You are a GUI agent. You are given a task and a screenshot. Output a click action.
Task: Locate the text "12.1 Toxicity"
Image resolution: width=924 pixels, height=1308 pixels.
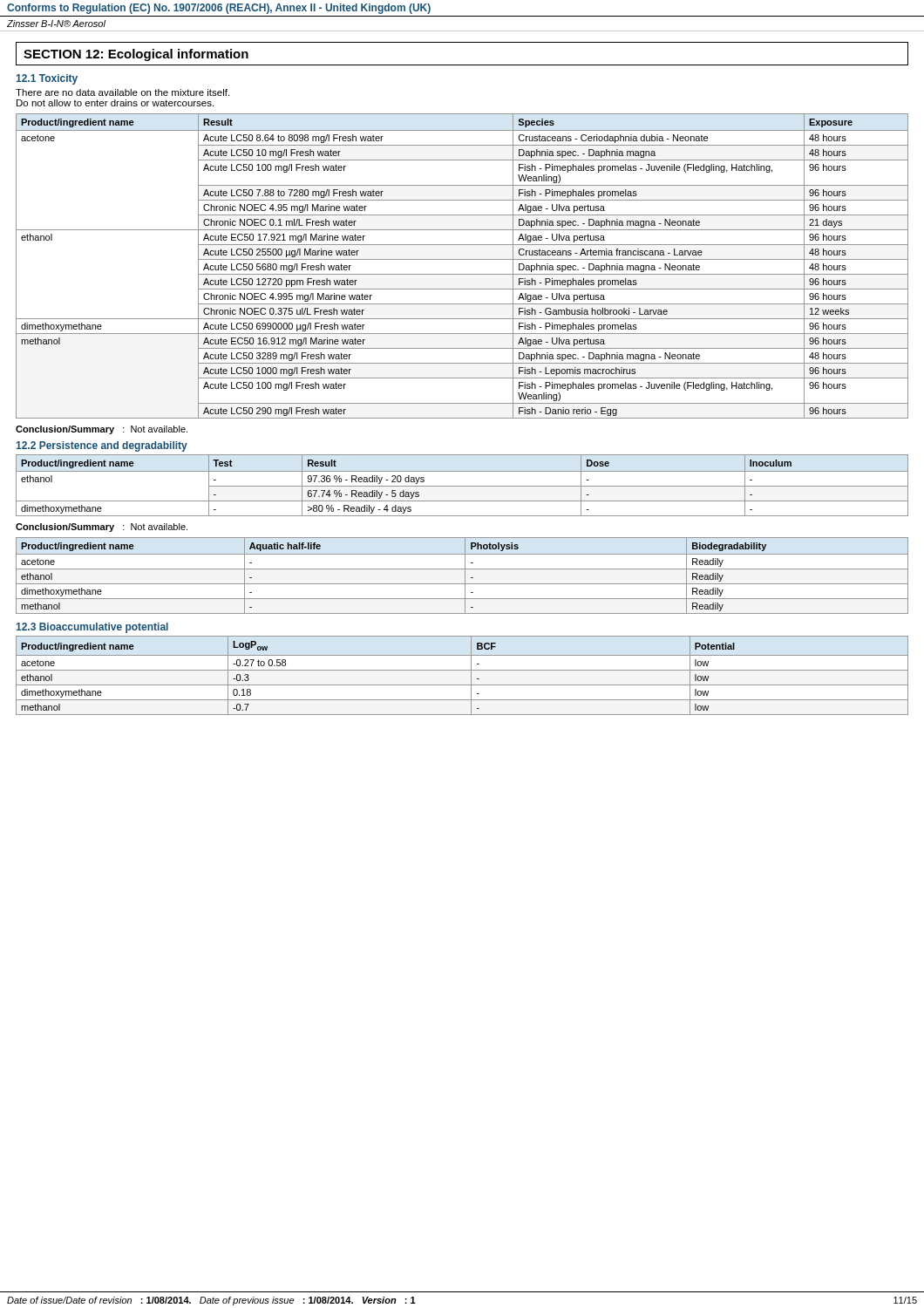pos(47,78)
